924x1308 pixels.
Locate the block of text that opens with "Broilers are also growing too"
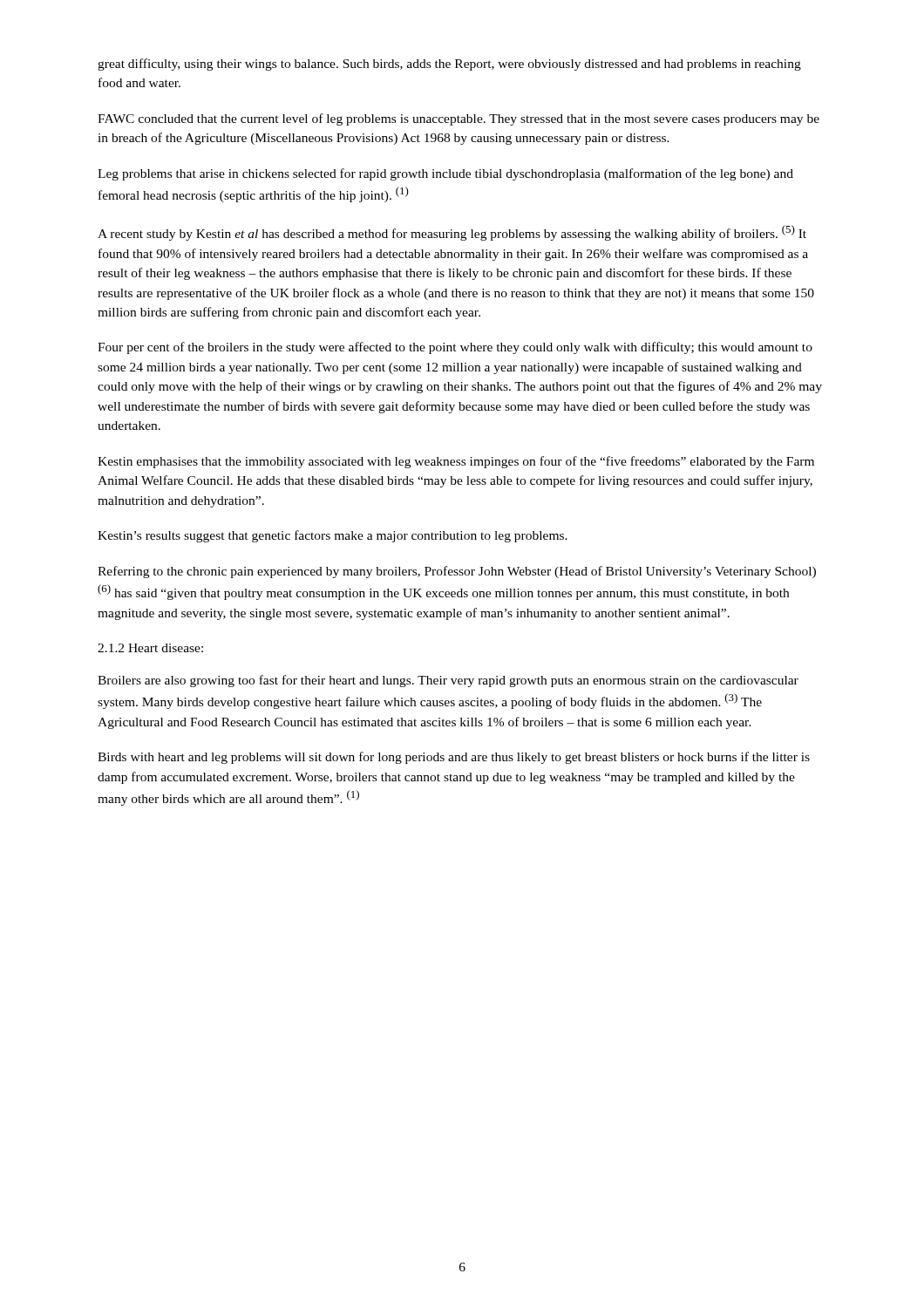(448, 700)
